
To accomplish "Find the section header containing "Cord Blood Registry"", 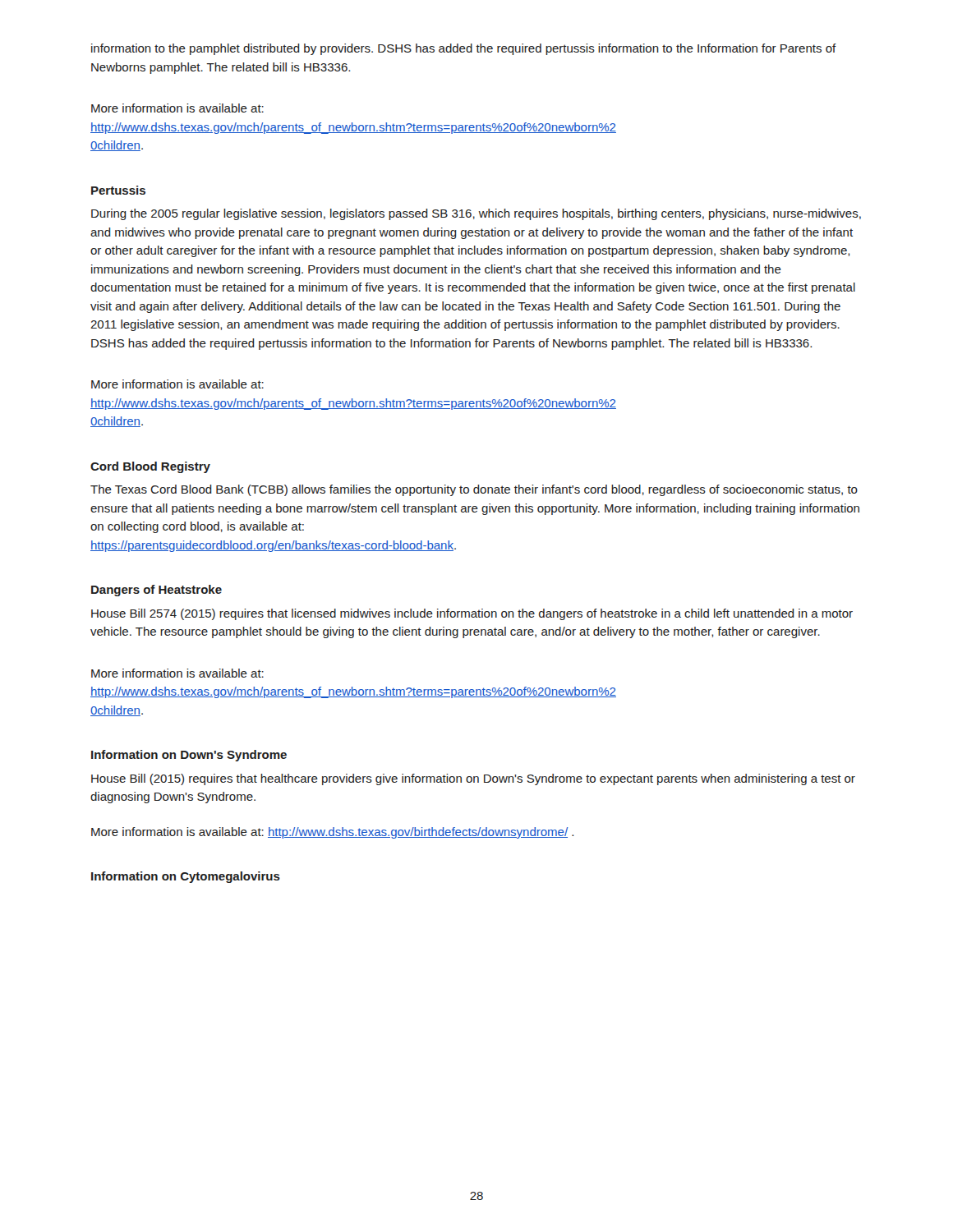I will click(x=150, y=467).
